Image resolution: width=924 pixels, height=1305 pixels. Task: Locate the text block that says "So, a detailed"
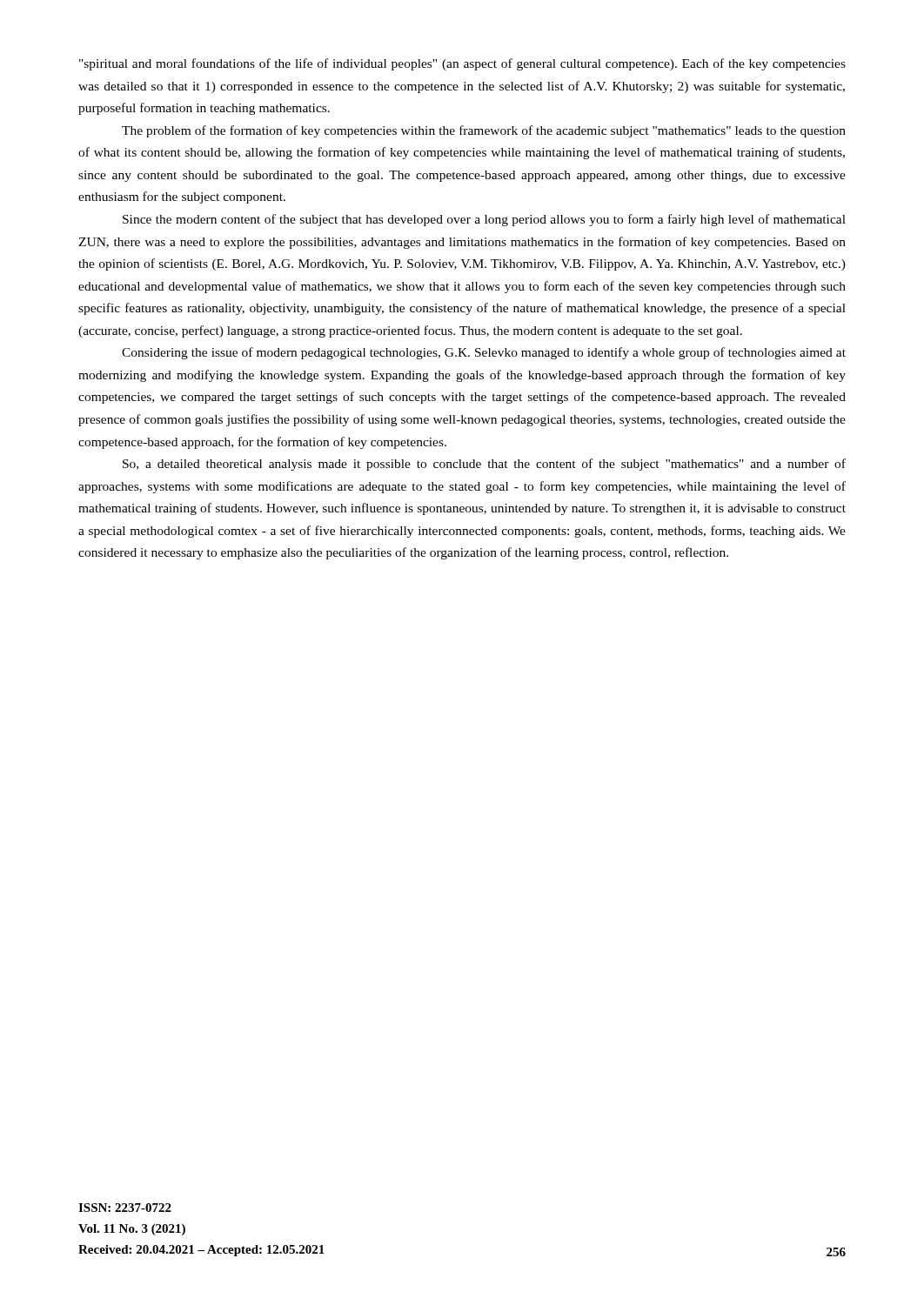tap(462, 508)
